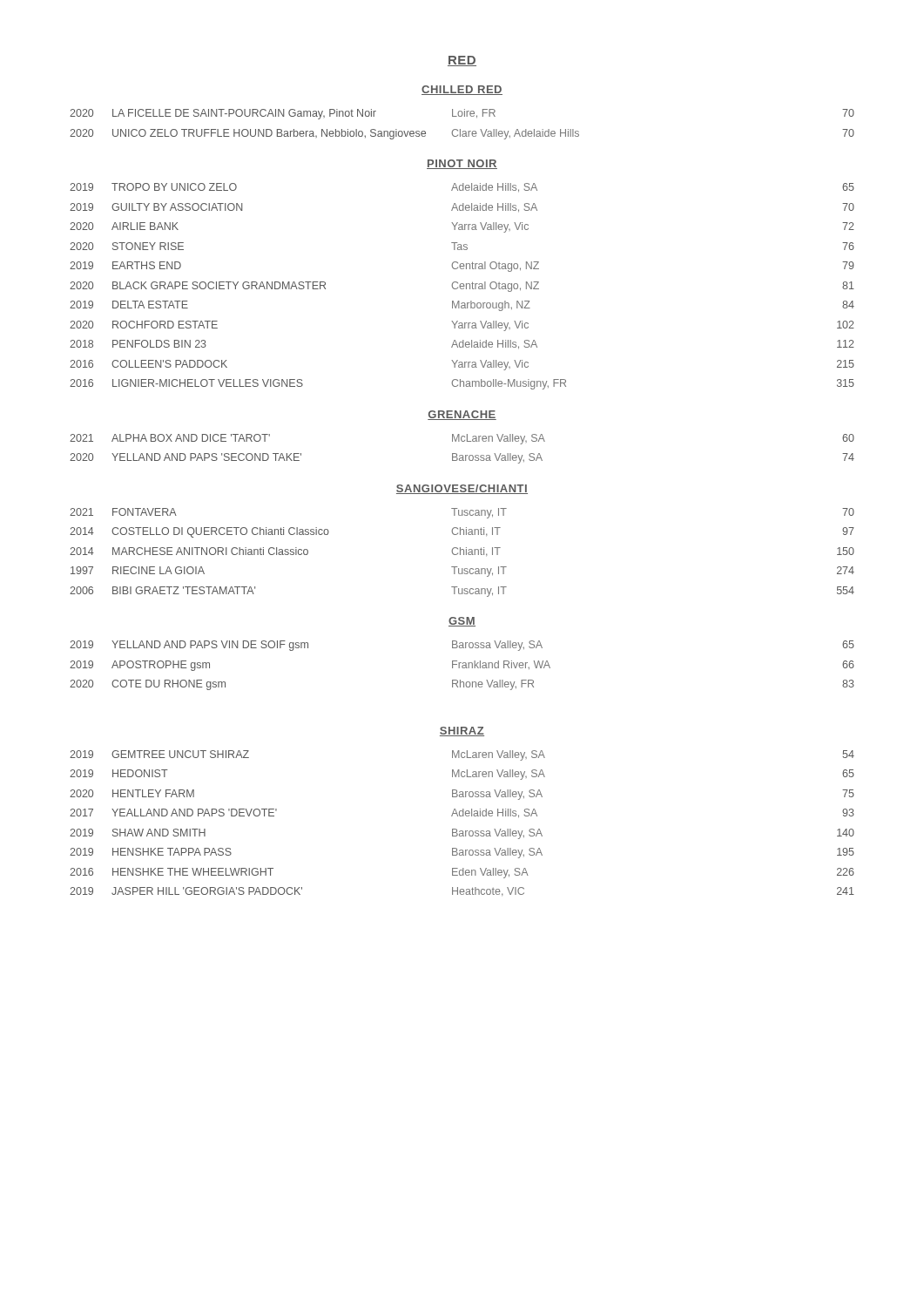
Task: Find "CHILLED RED" on this page
Action: point(462,89)
